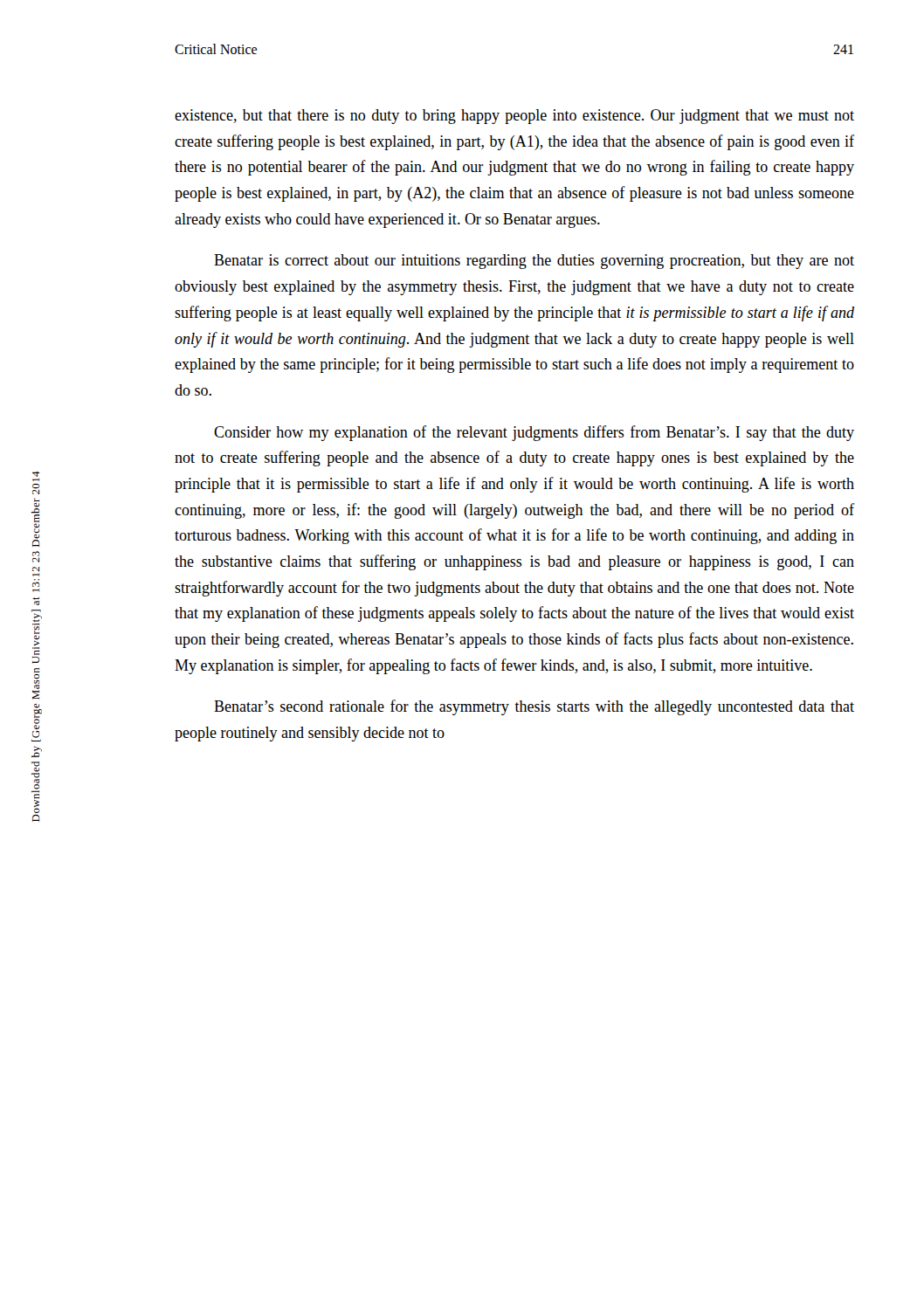The height and width of the screenshot is (1310, 924).
Task: Locate the block of text that opens with "existence, but that there is no"
Action: pos(514,168)
